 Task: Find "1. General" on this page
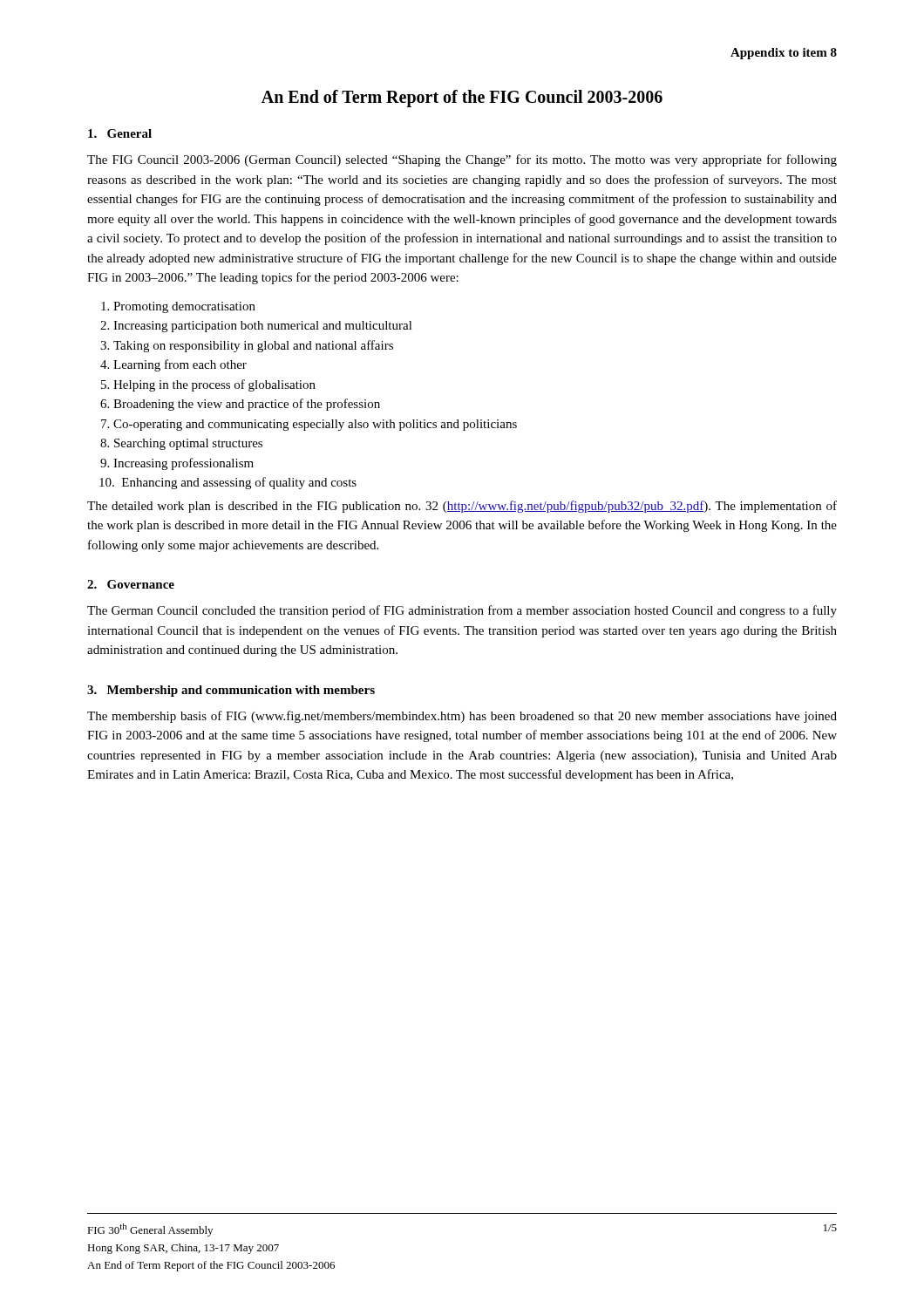[119, 133]
